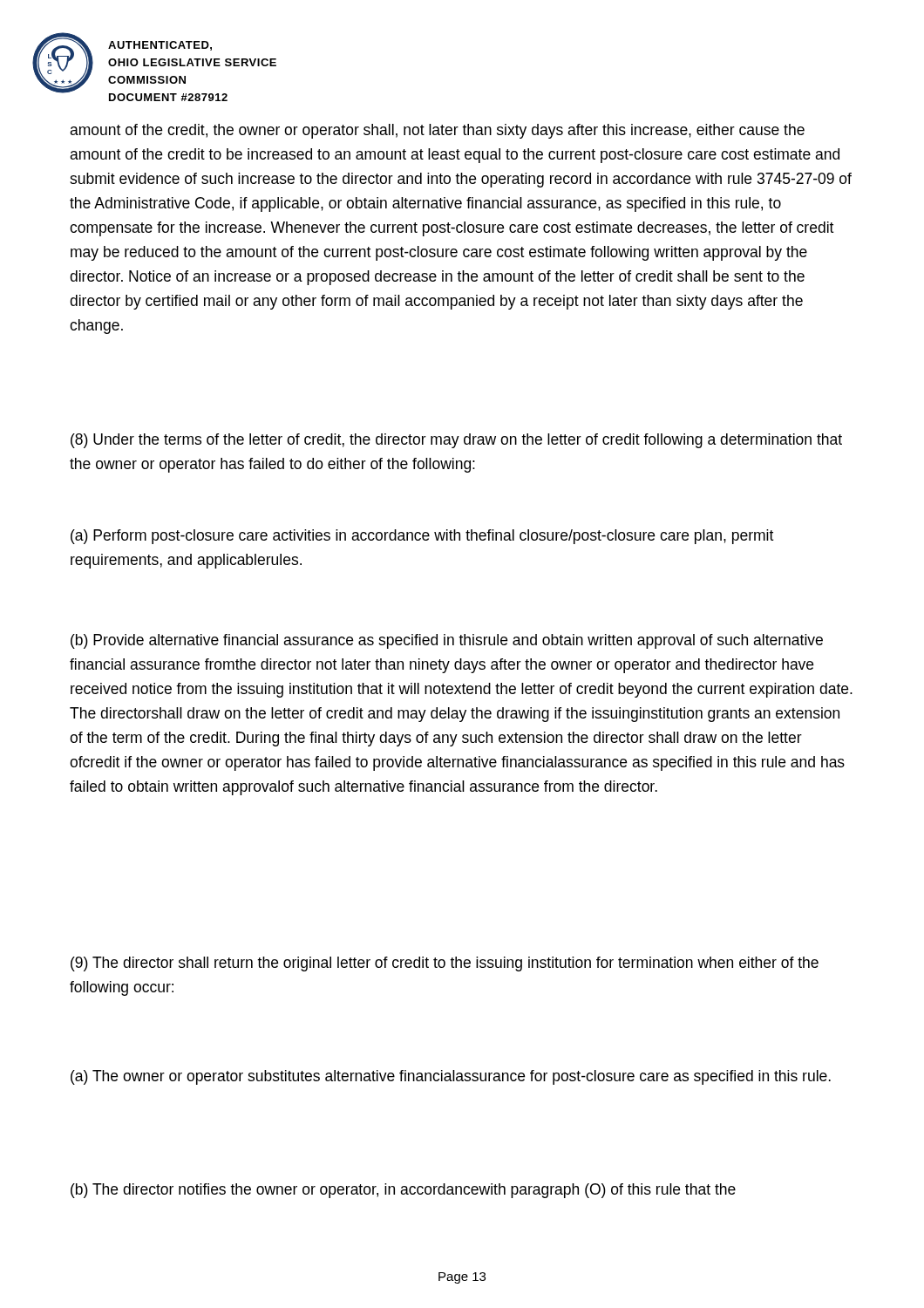Find the text starting "(a) The owner or operator substitutes alternative financial‍assurance"
Viewport: 924px width, 1308px height.
(x=451, y=1076)
